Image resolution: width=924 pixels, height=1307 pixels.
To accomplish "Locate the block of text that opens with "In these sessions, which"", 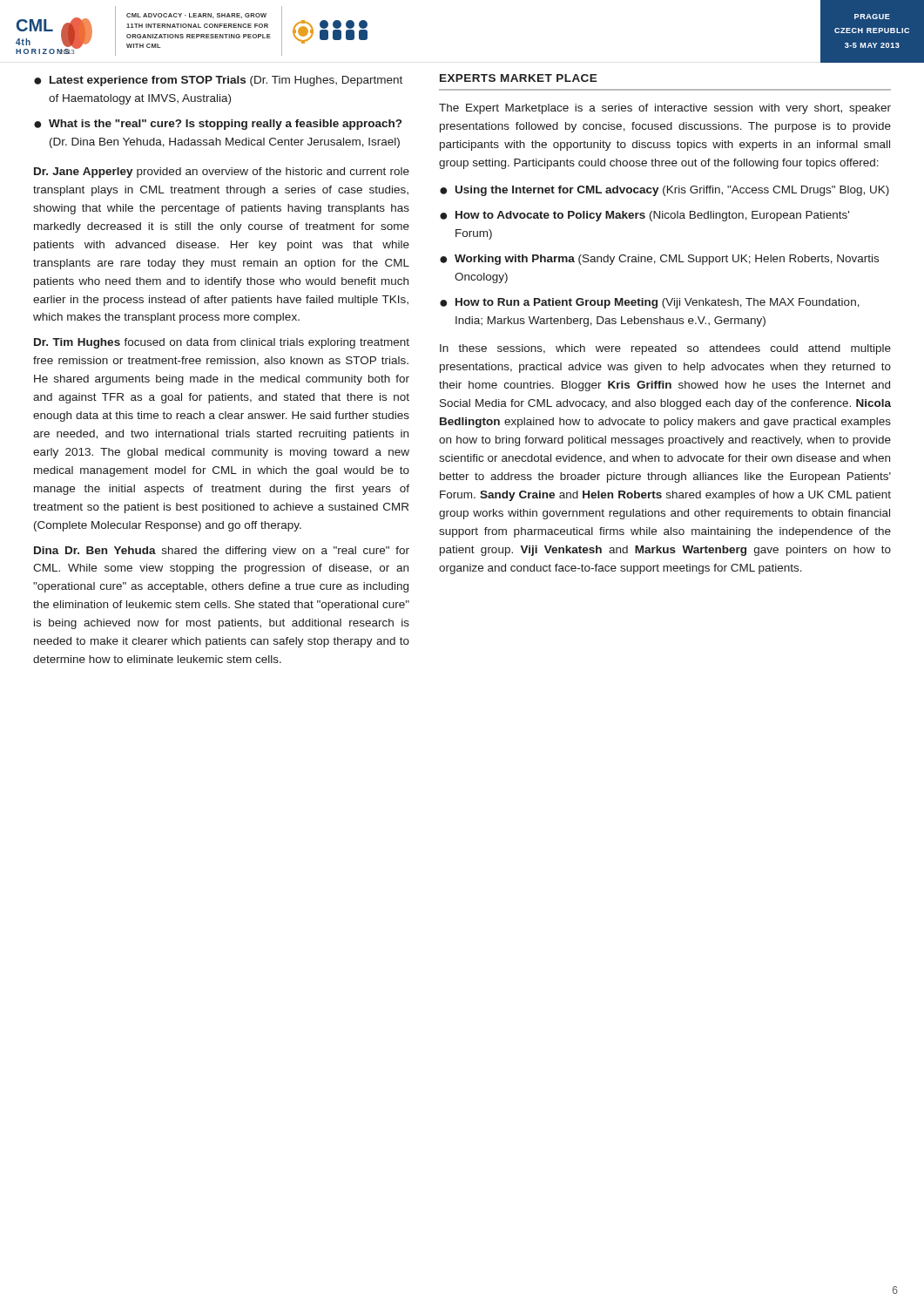I will click(665, 458).
